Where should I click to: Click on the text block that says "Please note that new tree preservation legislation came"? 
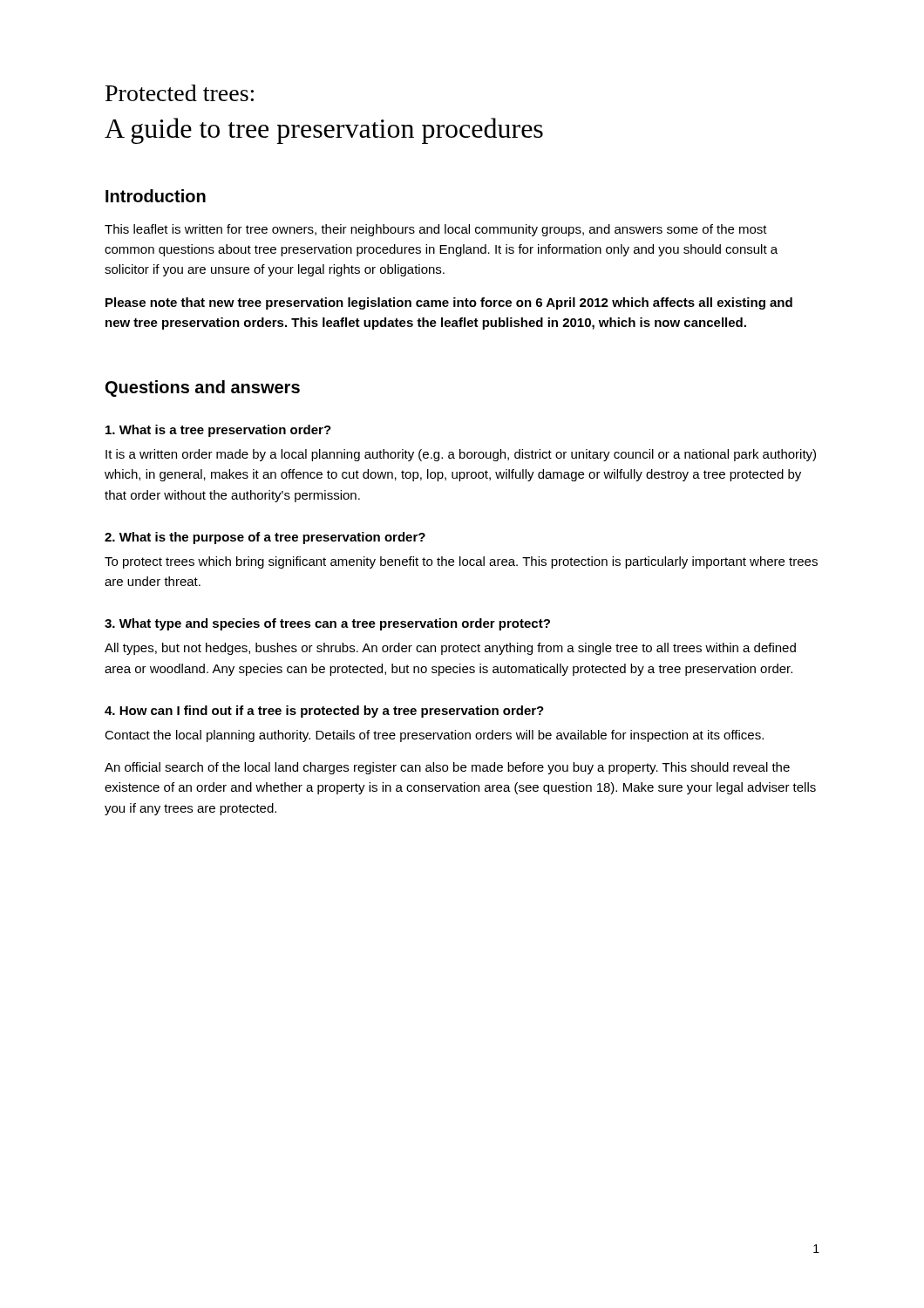pyautogui.click(x=449, y=312)
